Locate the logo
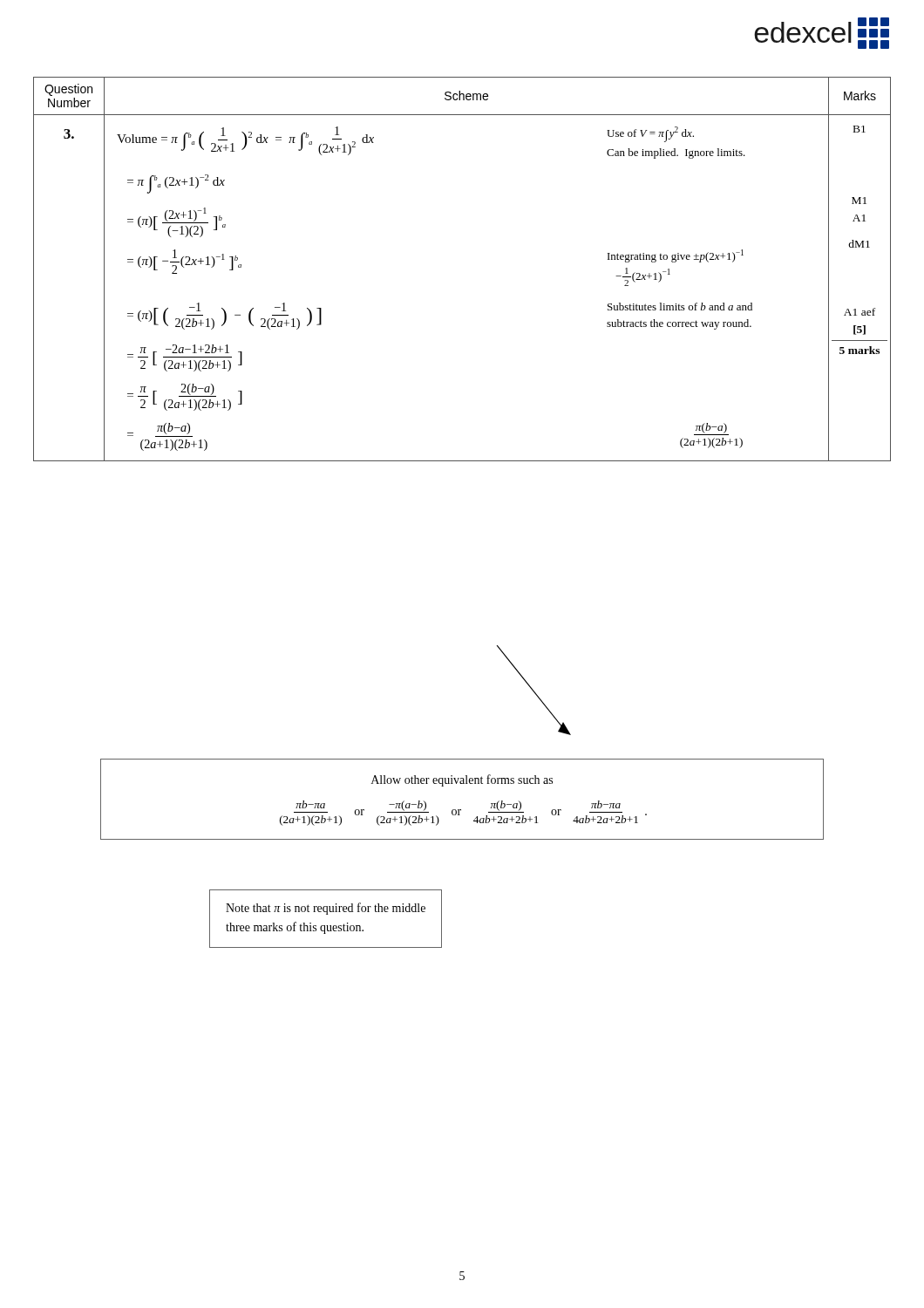 pyautogui.click(x=821, y=33)
